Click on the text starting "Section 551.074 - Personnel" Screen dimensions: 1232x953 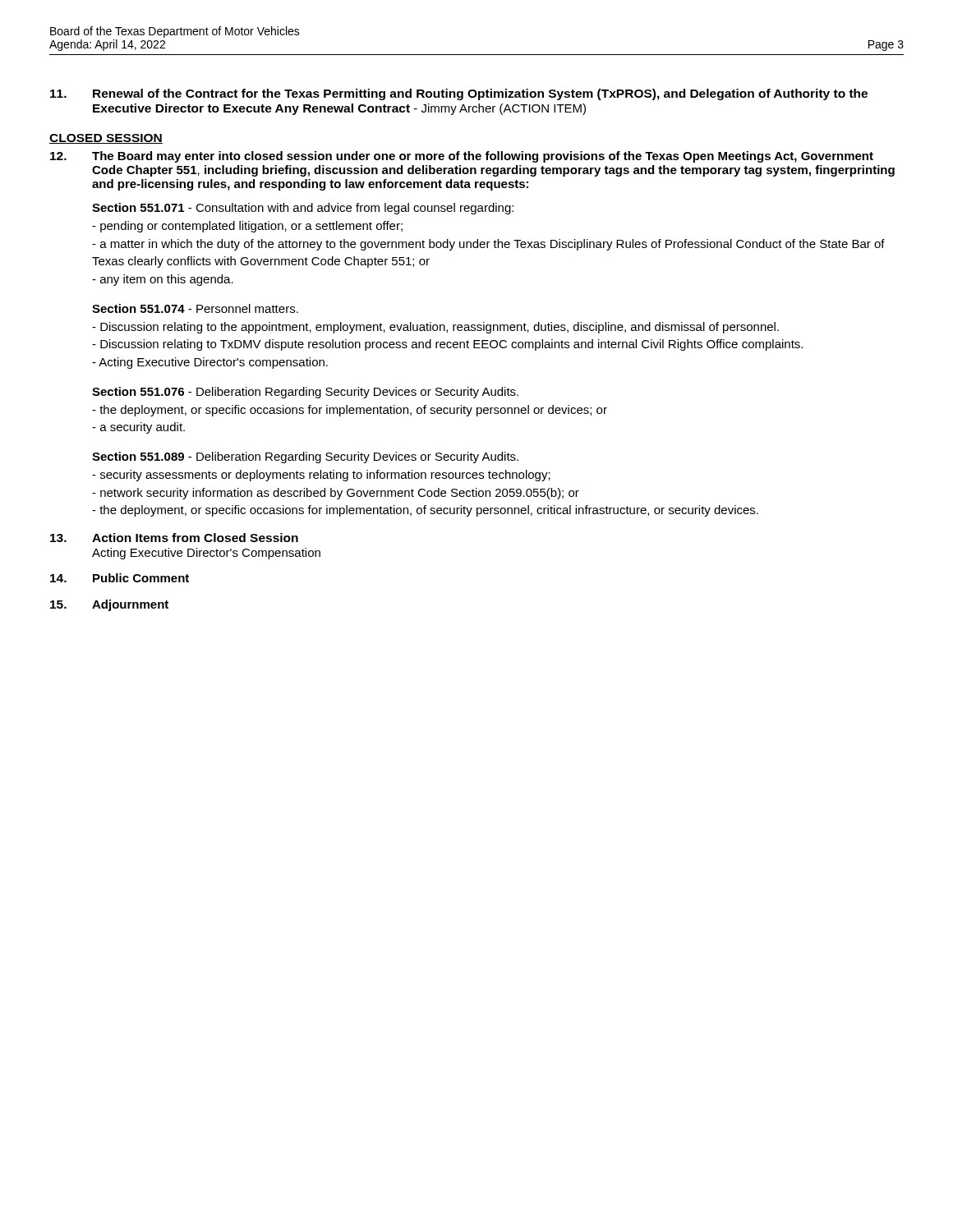498,335
